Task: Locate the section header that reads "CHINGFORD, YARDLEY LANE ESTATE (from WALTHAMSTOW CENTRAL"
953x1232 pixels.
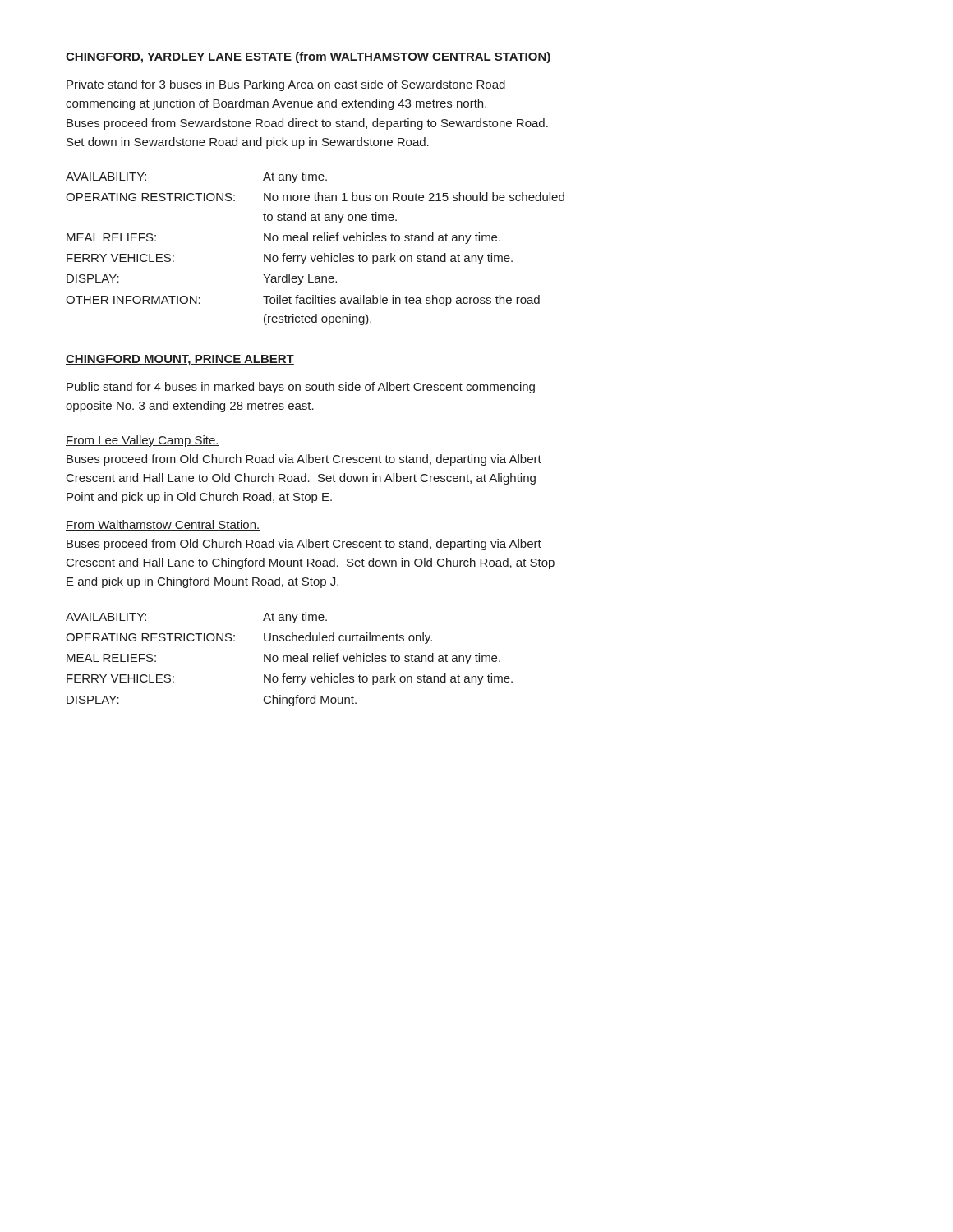Action: [308, 56]
